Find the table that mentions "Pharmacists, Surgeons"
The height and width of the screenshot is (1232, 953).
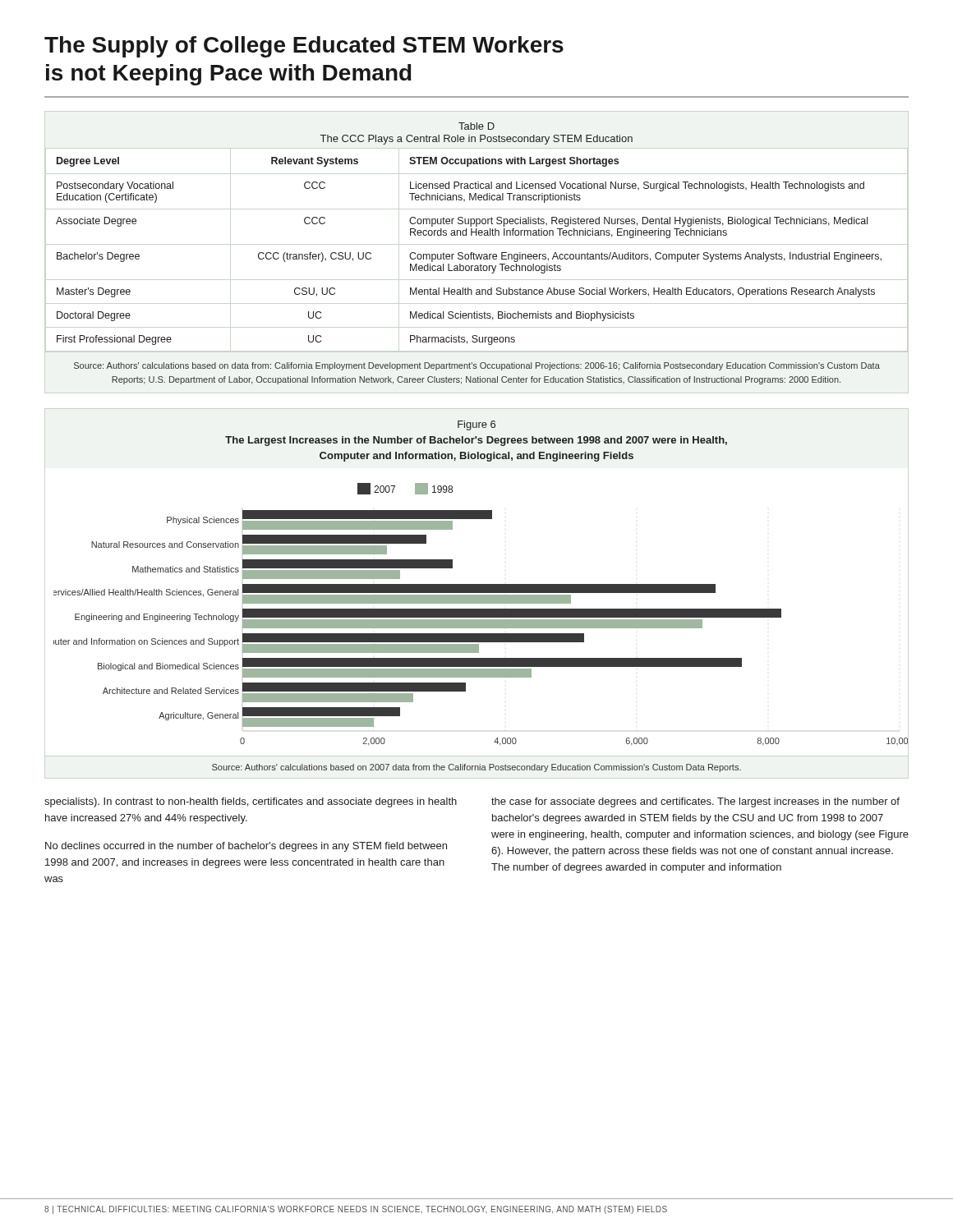point(476,250)
